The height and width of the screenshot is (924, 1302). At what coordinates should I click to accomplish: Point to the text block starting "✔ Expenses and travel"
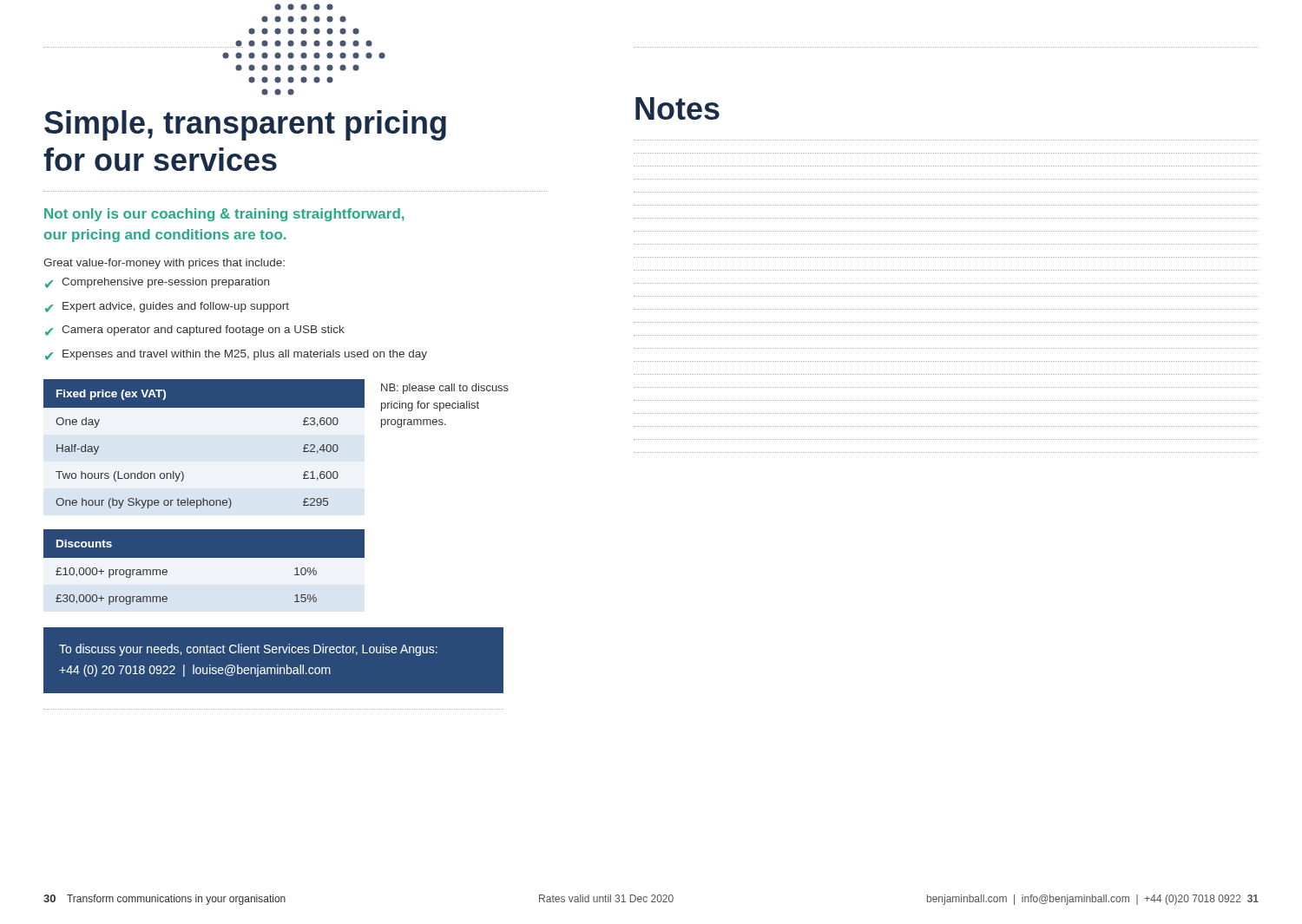[x=235, y=356]
